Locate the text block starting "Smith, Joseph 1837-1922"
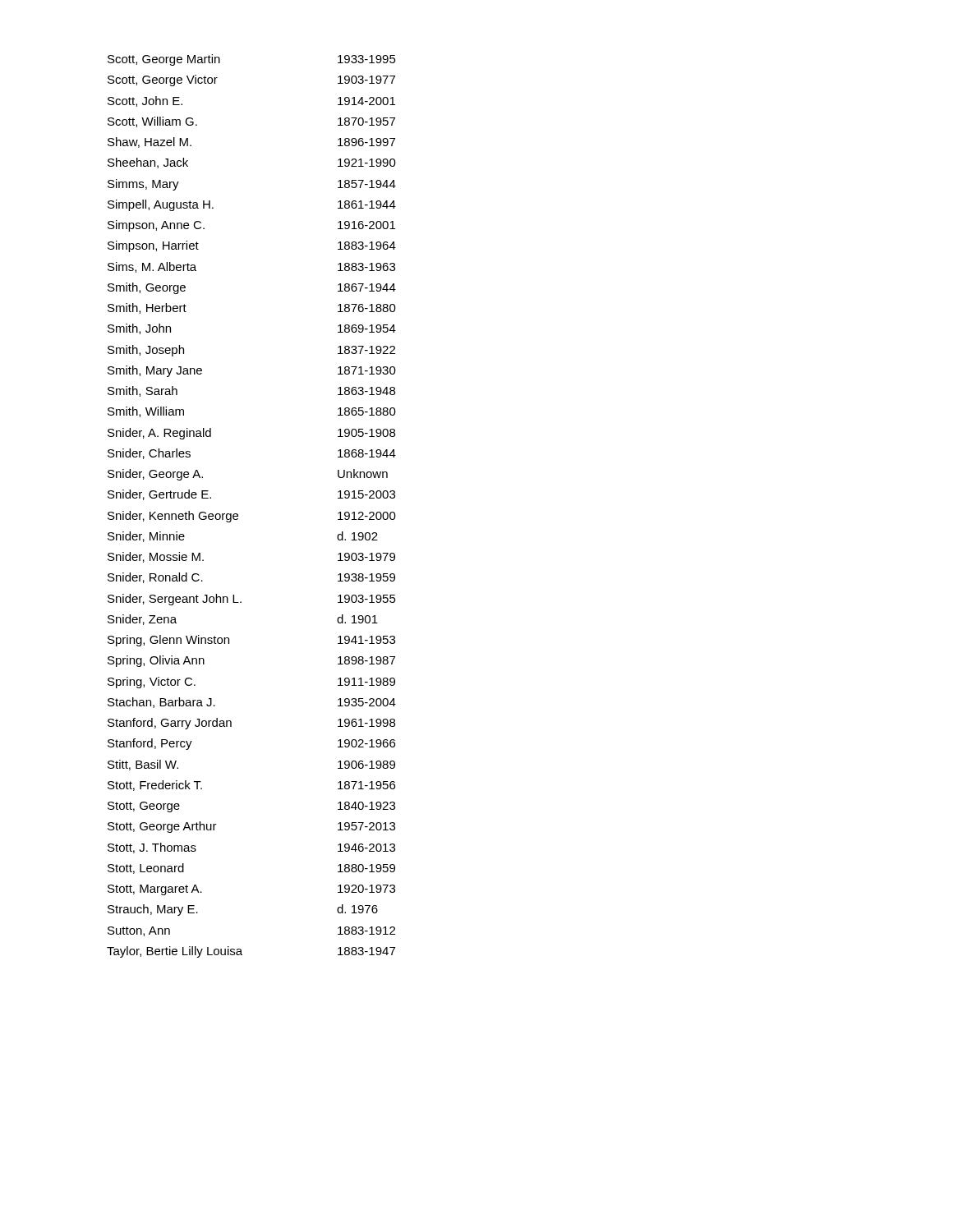Viewport: 953px width, 1232px height. coord(149,350)
